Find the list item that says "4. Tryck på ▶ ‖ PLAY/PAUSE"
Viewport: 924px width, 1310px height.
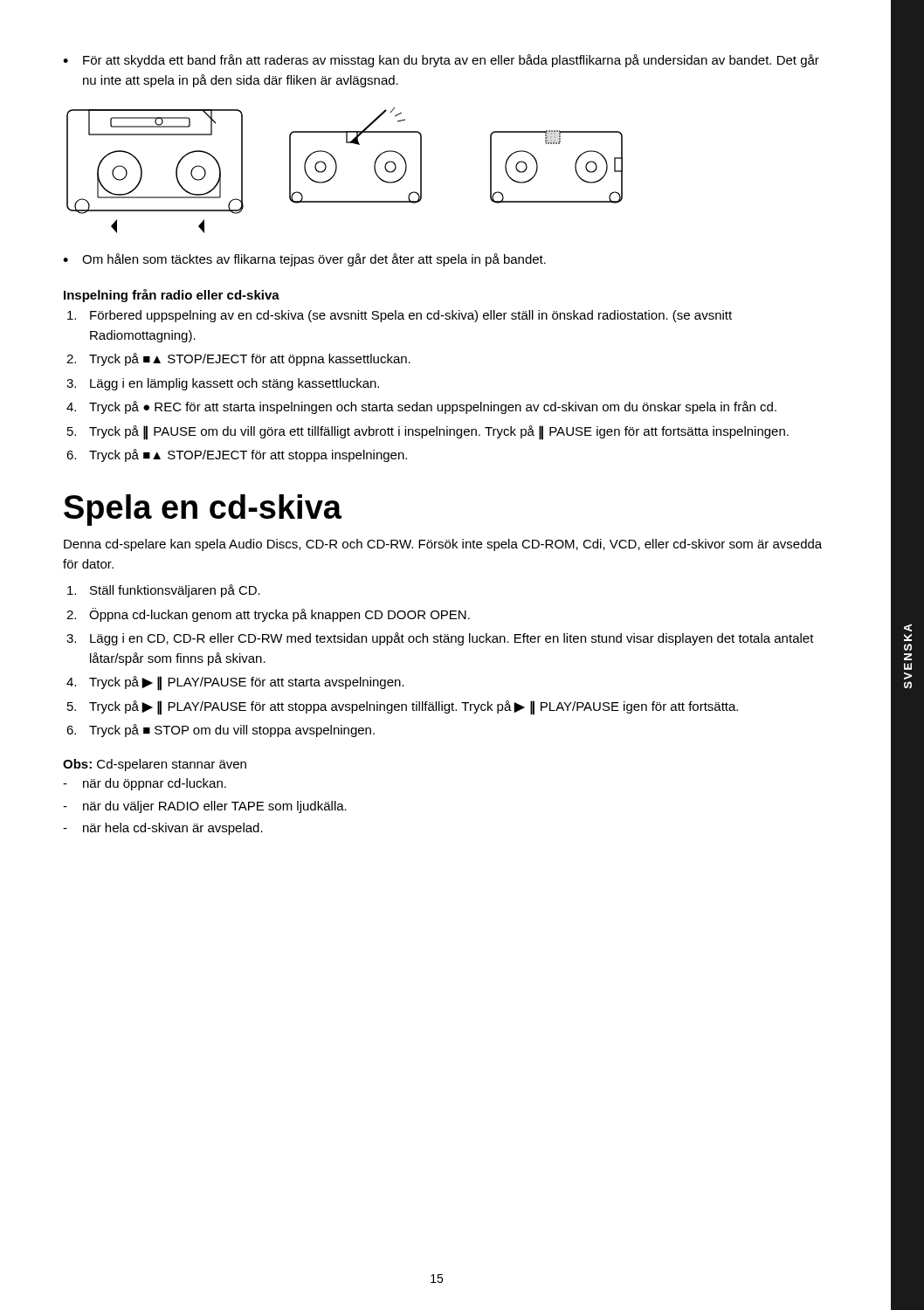236,683
